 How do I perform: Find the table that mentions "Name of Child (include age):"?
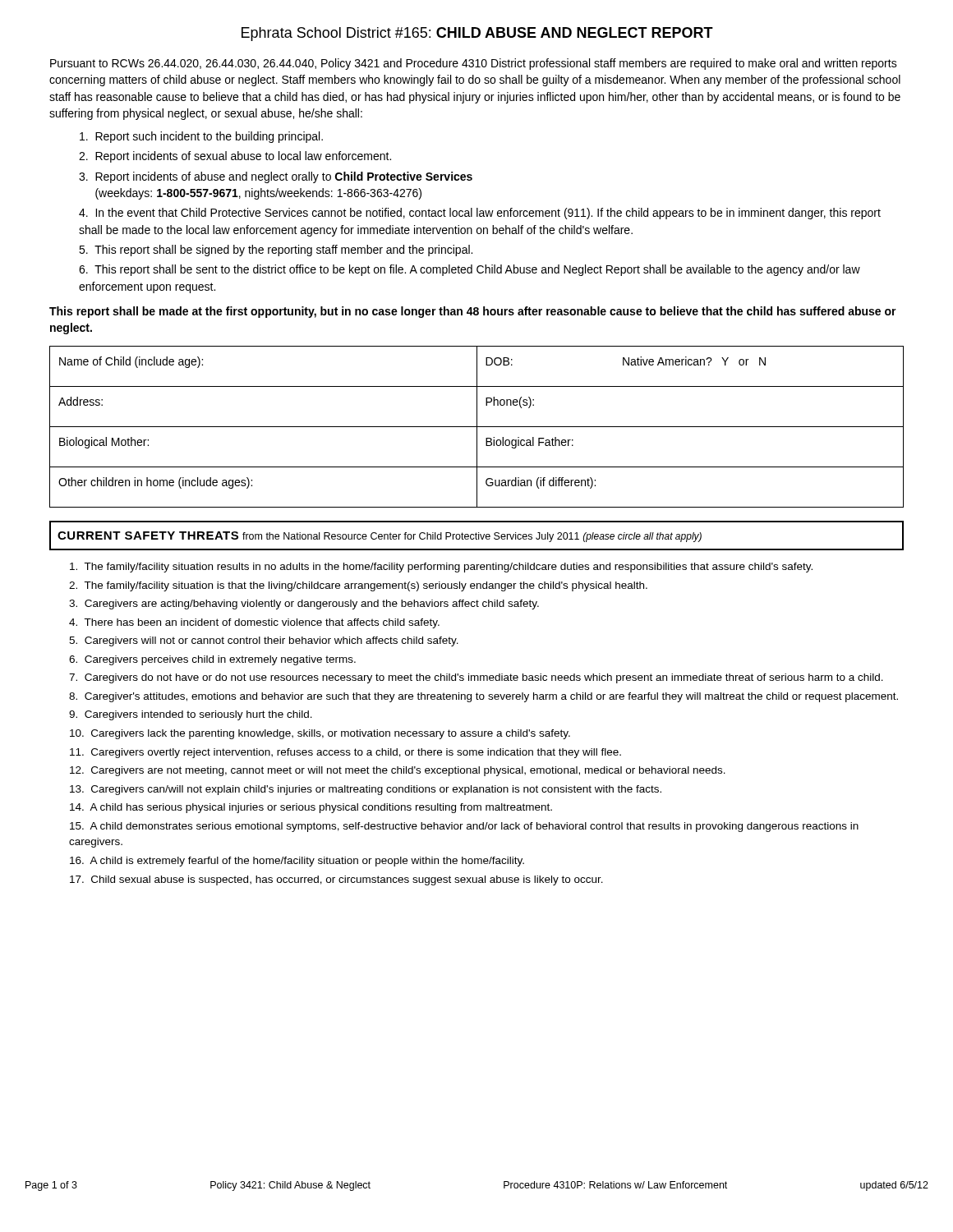(476, 427)
